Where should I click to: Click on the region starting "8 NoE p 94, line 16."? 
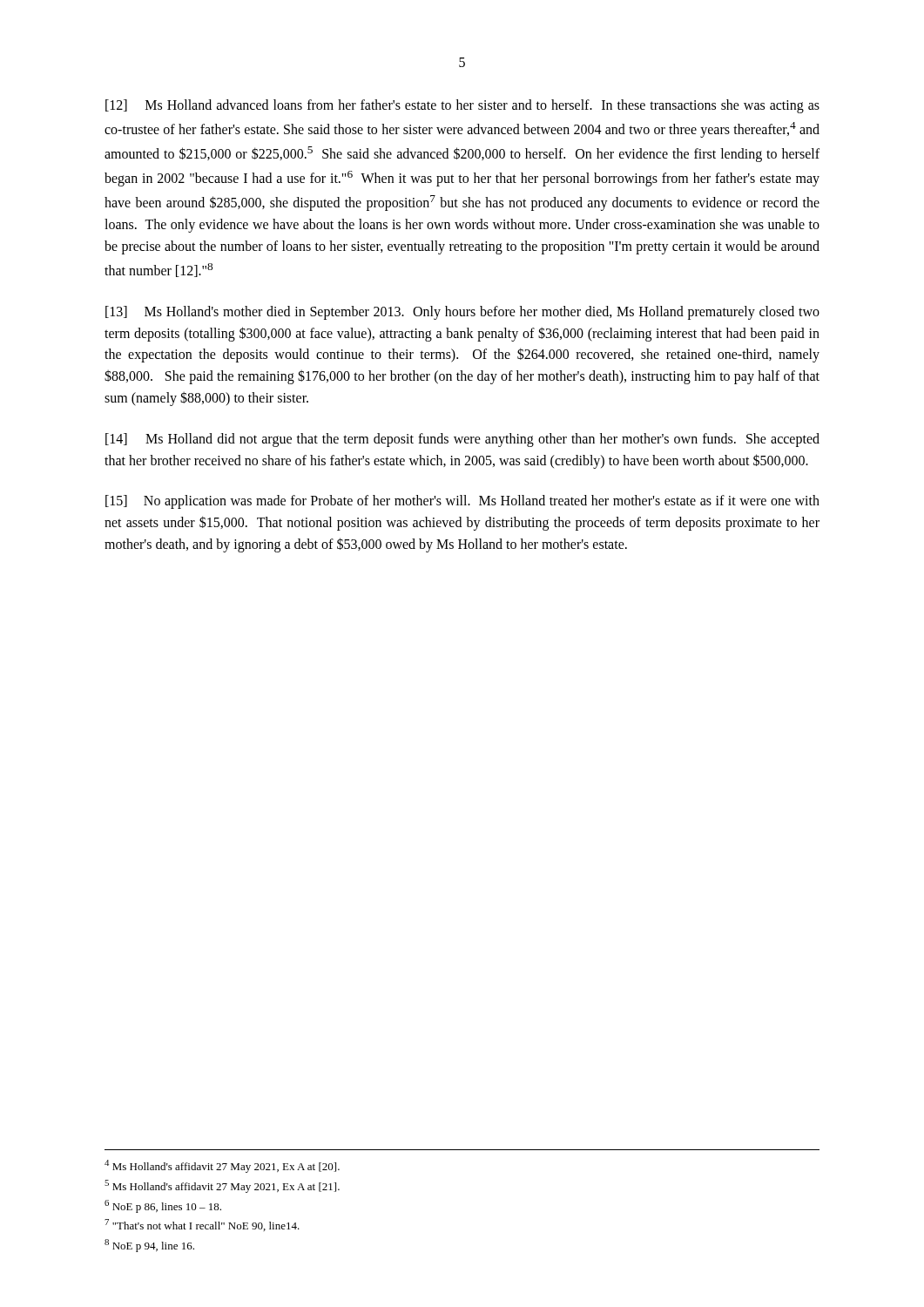[x=150, y=1245]
